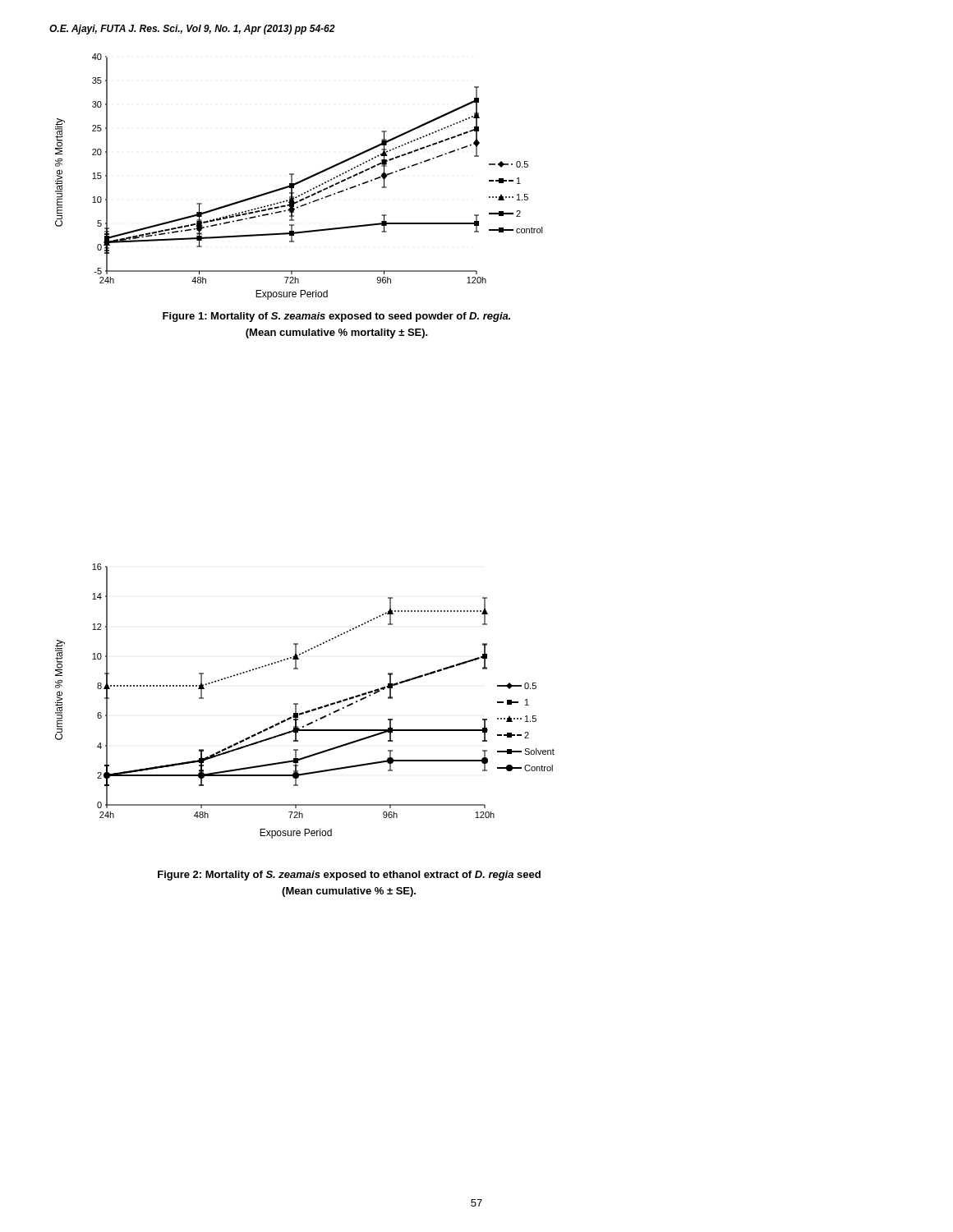
Task: Locate the caption that opens with "Figure 1: Mortality of S."
Action: pyautogui.click(x=337, y=324)
